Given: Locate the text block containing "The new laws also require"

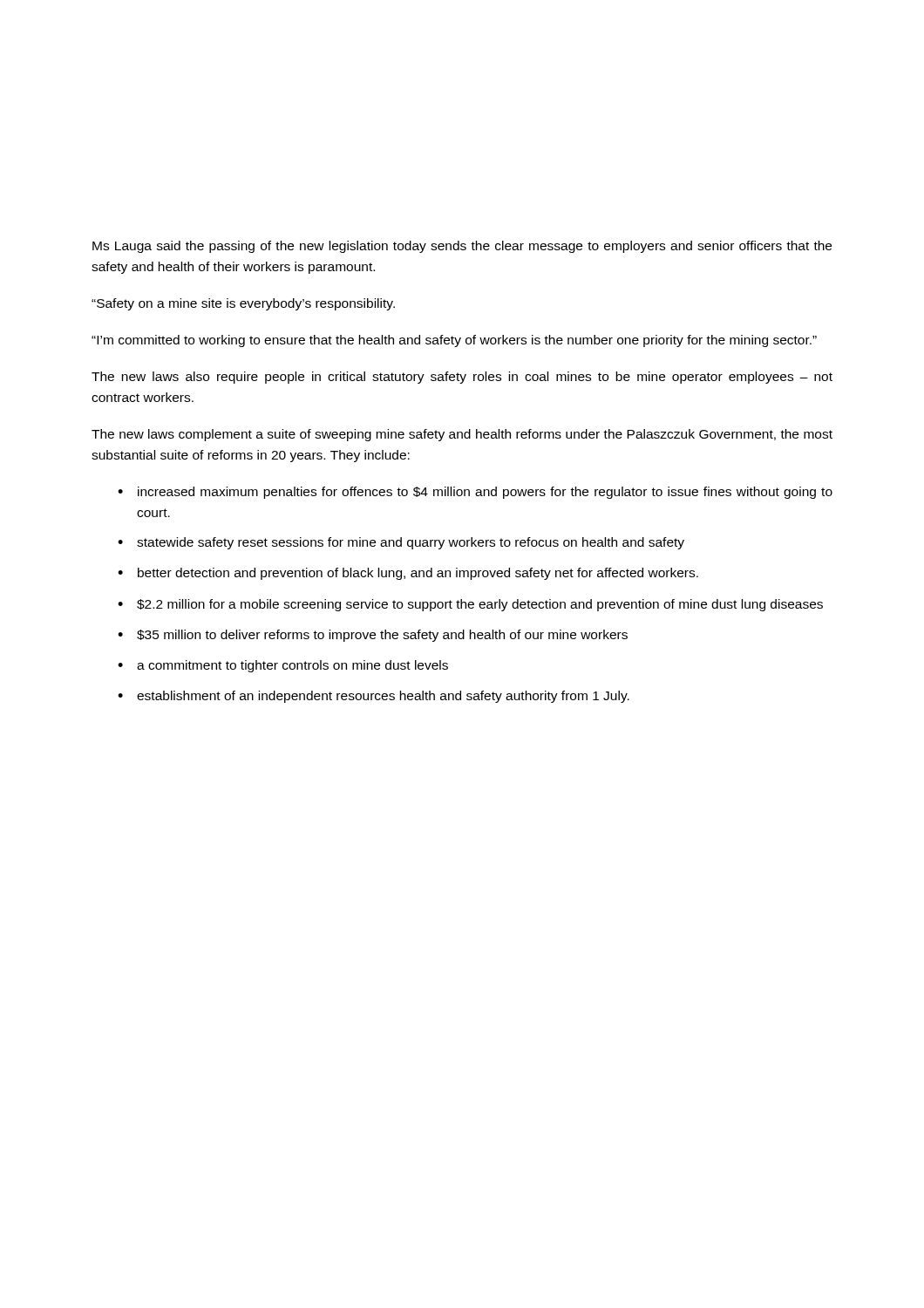Looking at the screenshot, I should click(x=462, y=387).
